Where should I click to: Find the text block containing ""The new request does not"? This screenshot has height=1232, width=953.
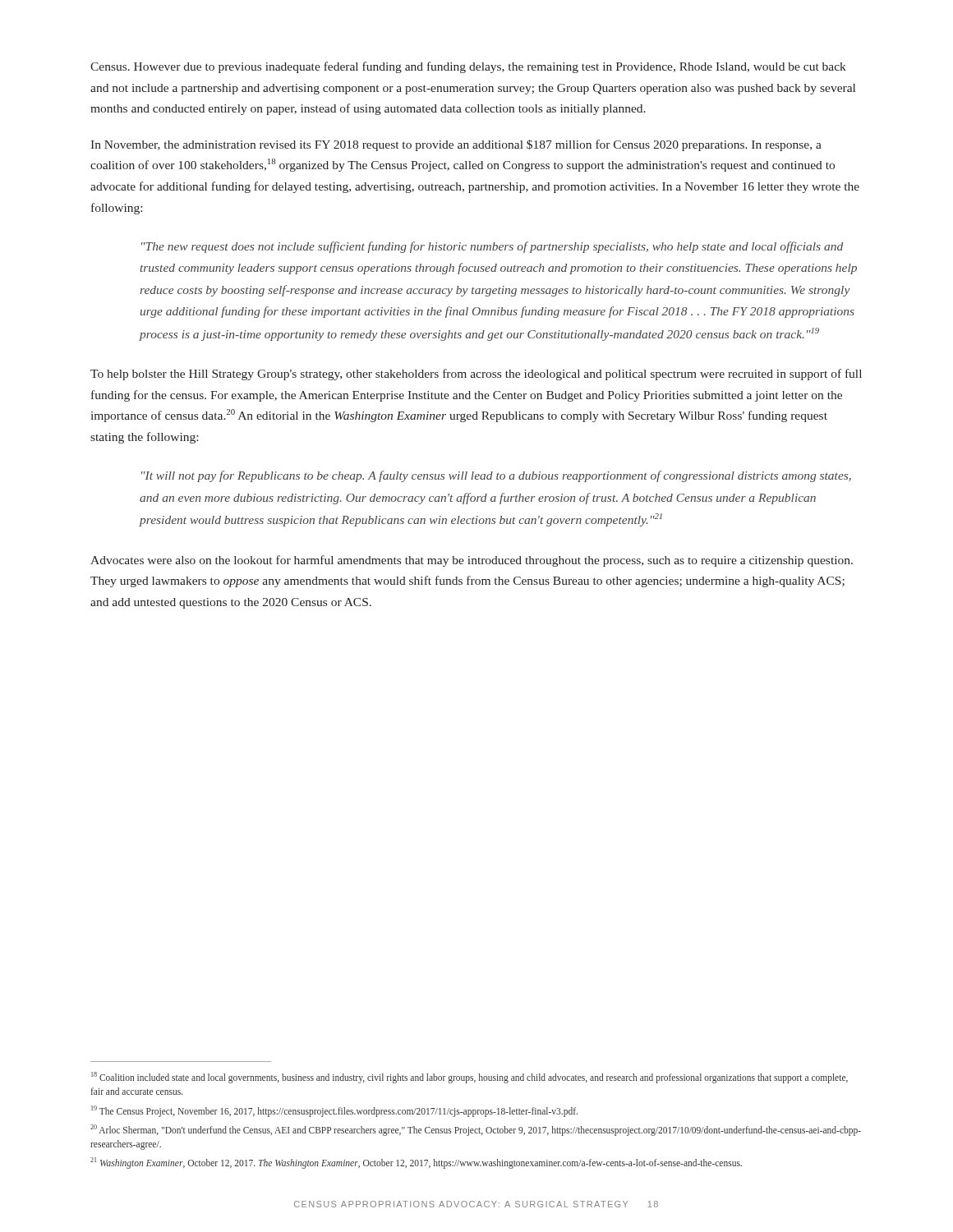click(x=499, y=290)
